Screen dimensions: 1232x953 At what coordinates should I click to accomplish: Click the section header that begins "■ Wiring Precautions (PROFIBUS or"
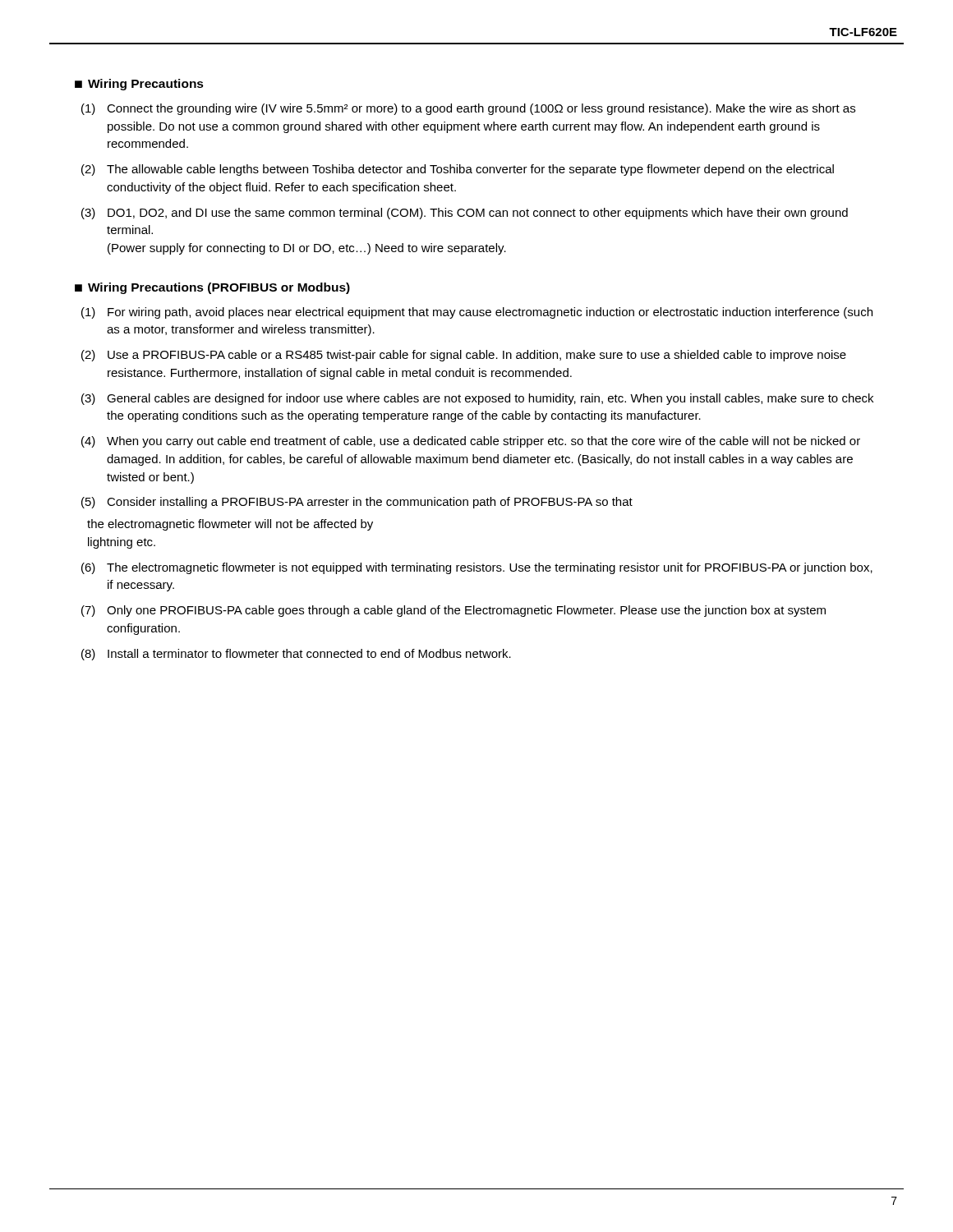212,288
